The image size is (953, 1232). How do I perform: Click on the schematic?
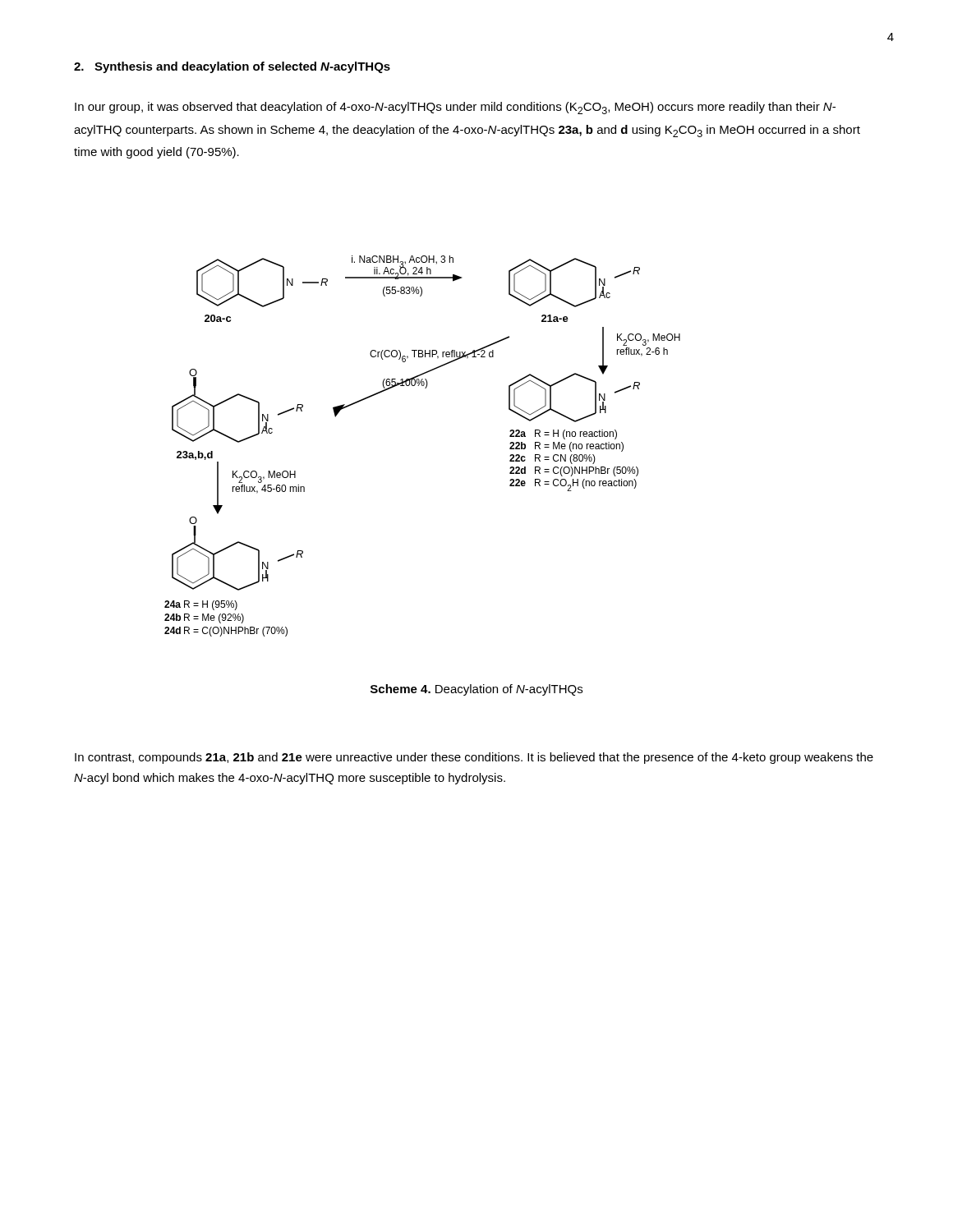[x=476, y=431]
